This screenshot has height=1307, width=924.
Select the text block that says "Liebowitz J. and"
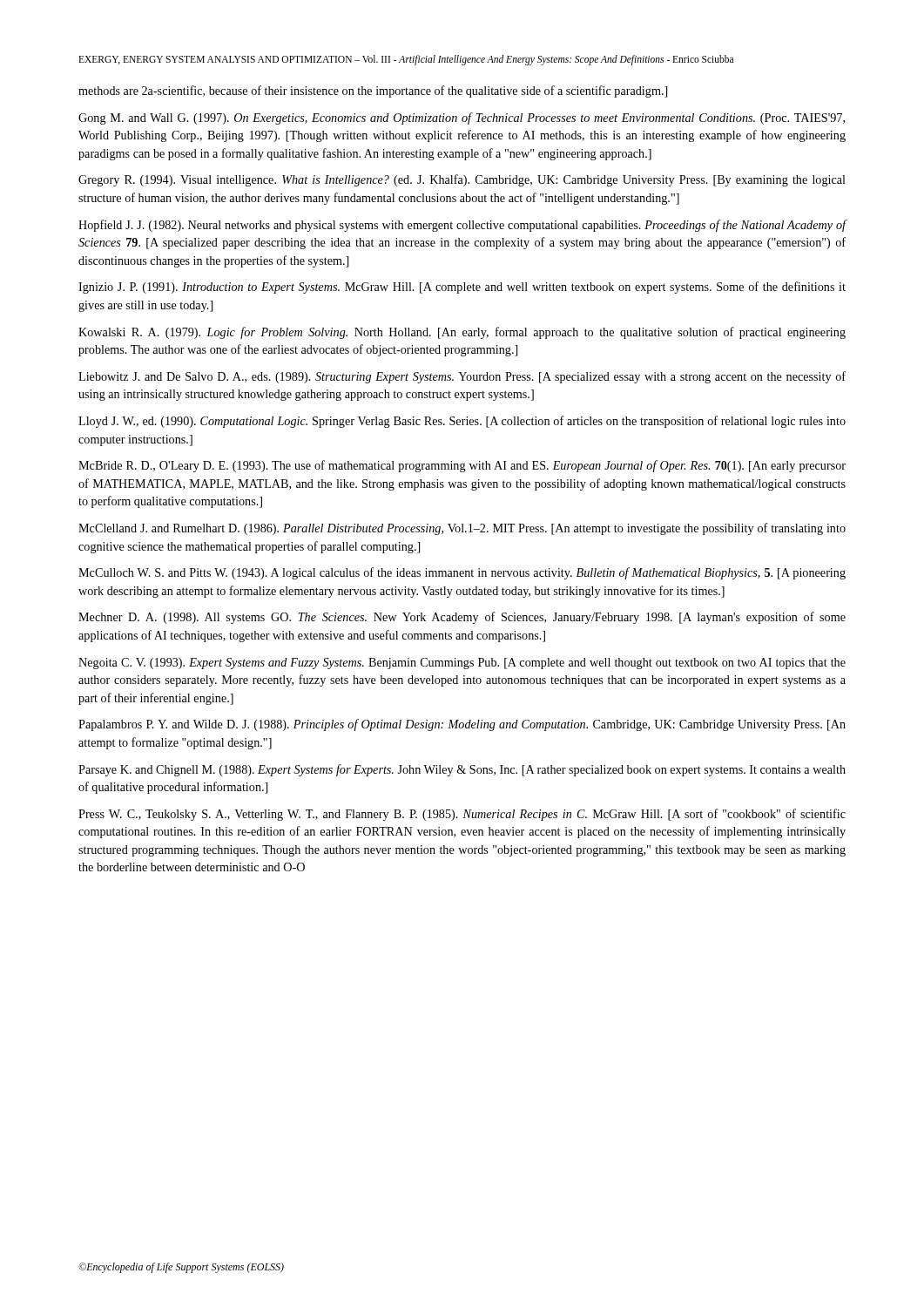pyautogui.click(x=462, y=385)
